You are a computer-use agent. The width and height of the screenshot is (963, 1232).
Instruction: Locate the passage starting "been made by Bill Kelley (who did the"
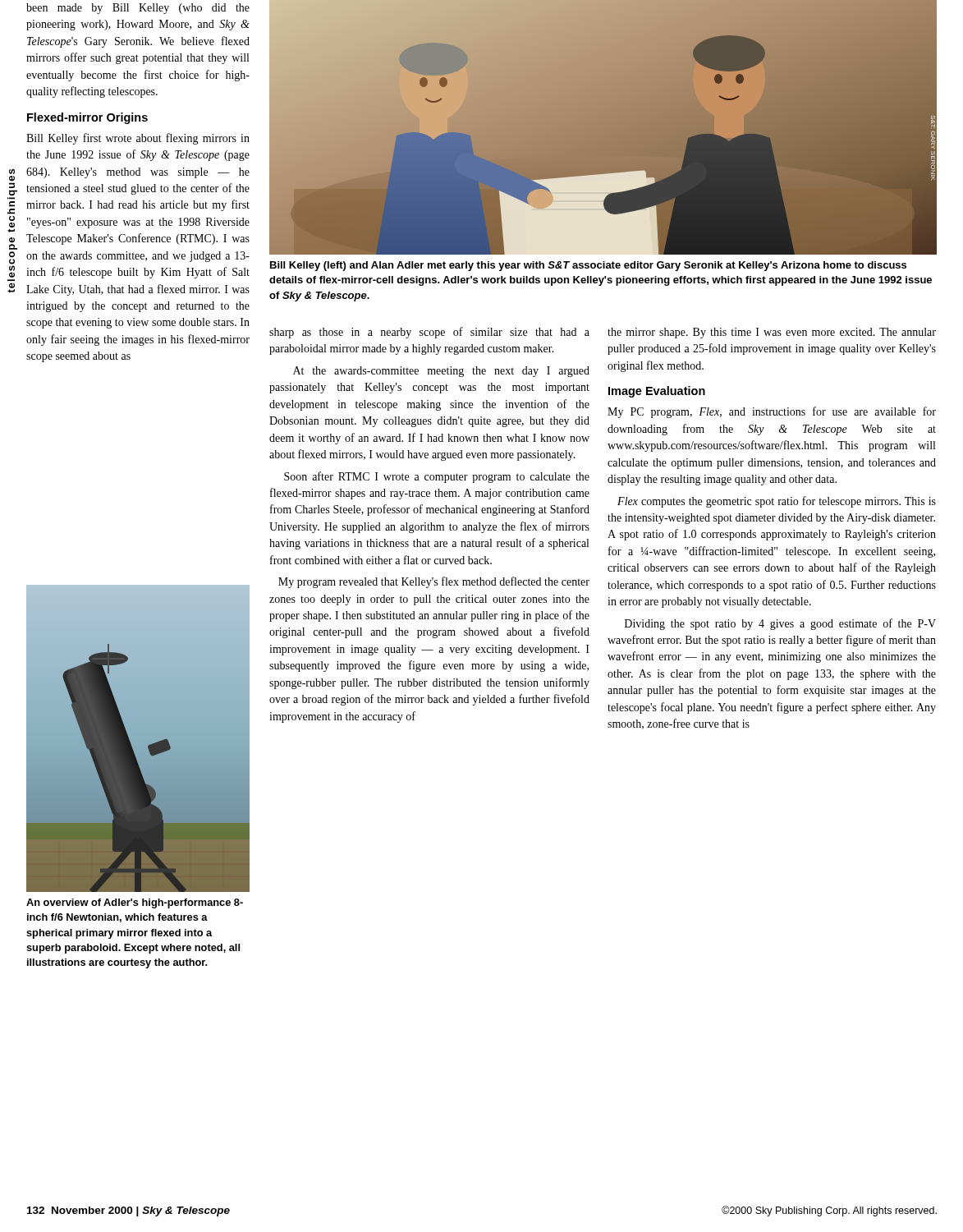click(138, 50)
